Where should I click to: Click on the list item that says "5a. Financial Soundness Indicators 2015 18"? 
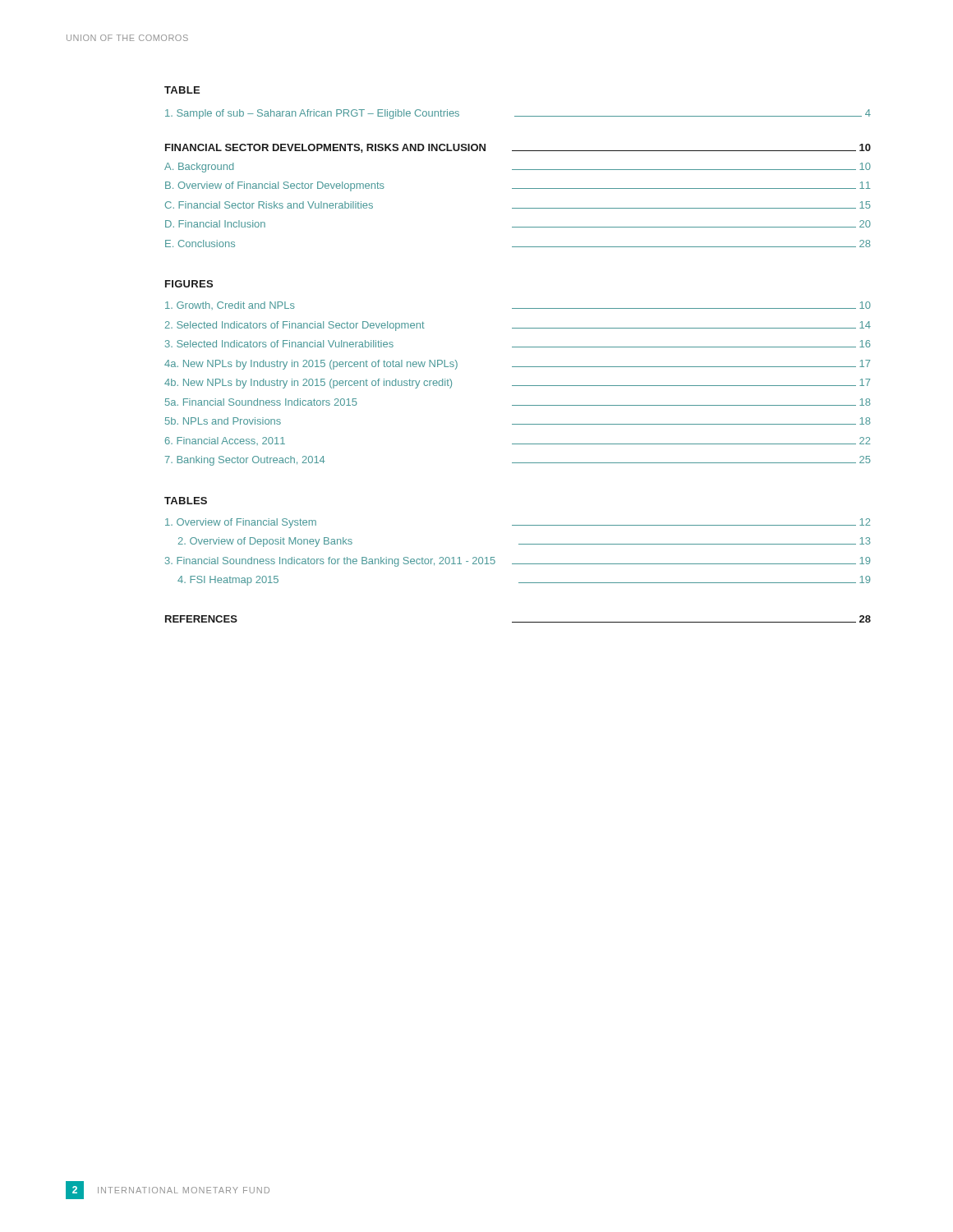tap(518, 402)
